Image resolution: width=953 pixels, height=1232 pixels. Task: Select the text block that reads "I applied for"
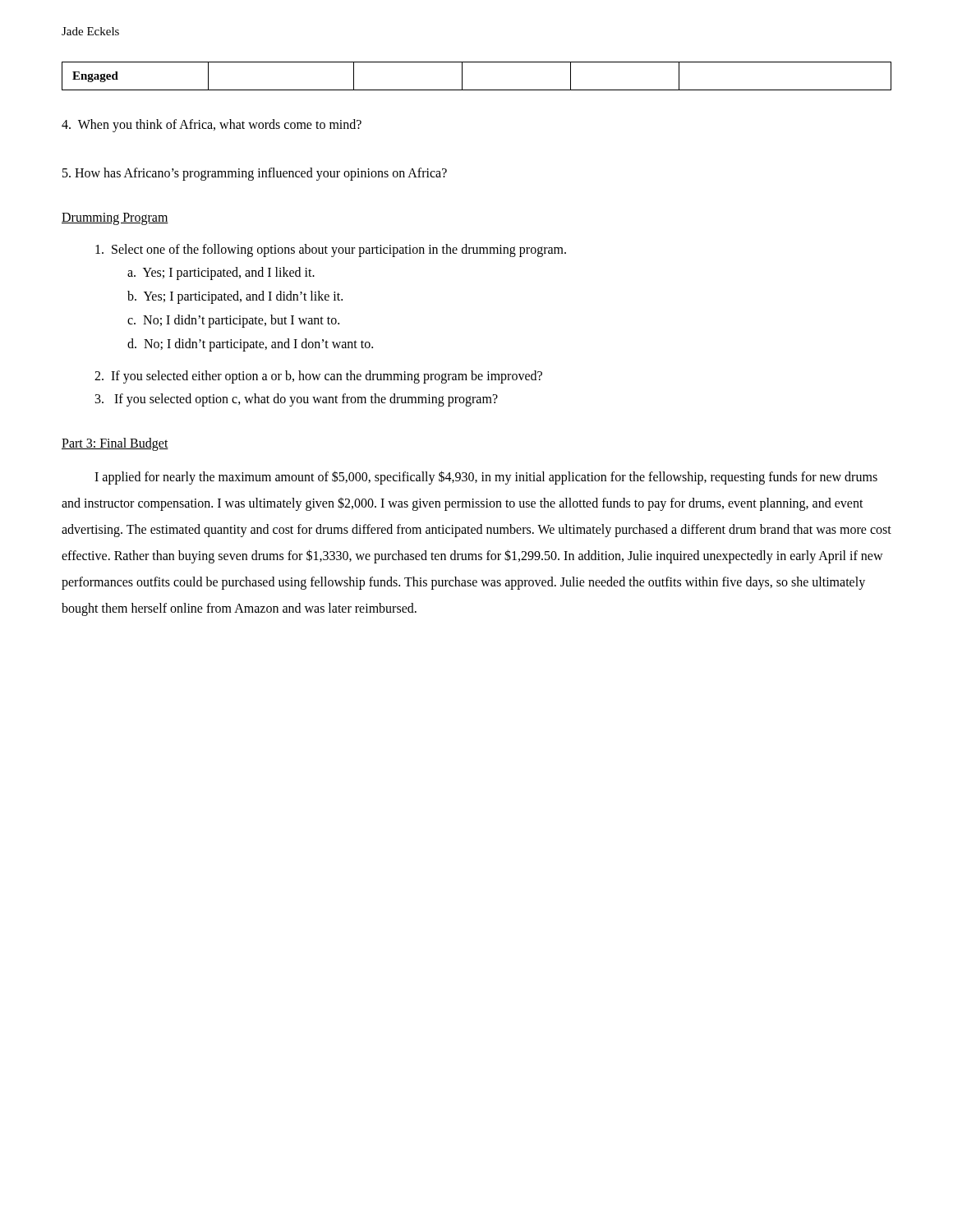(x=476, y=543)
